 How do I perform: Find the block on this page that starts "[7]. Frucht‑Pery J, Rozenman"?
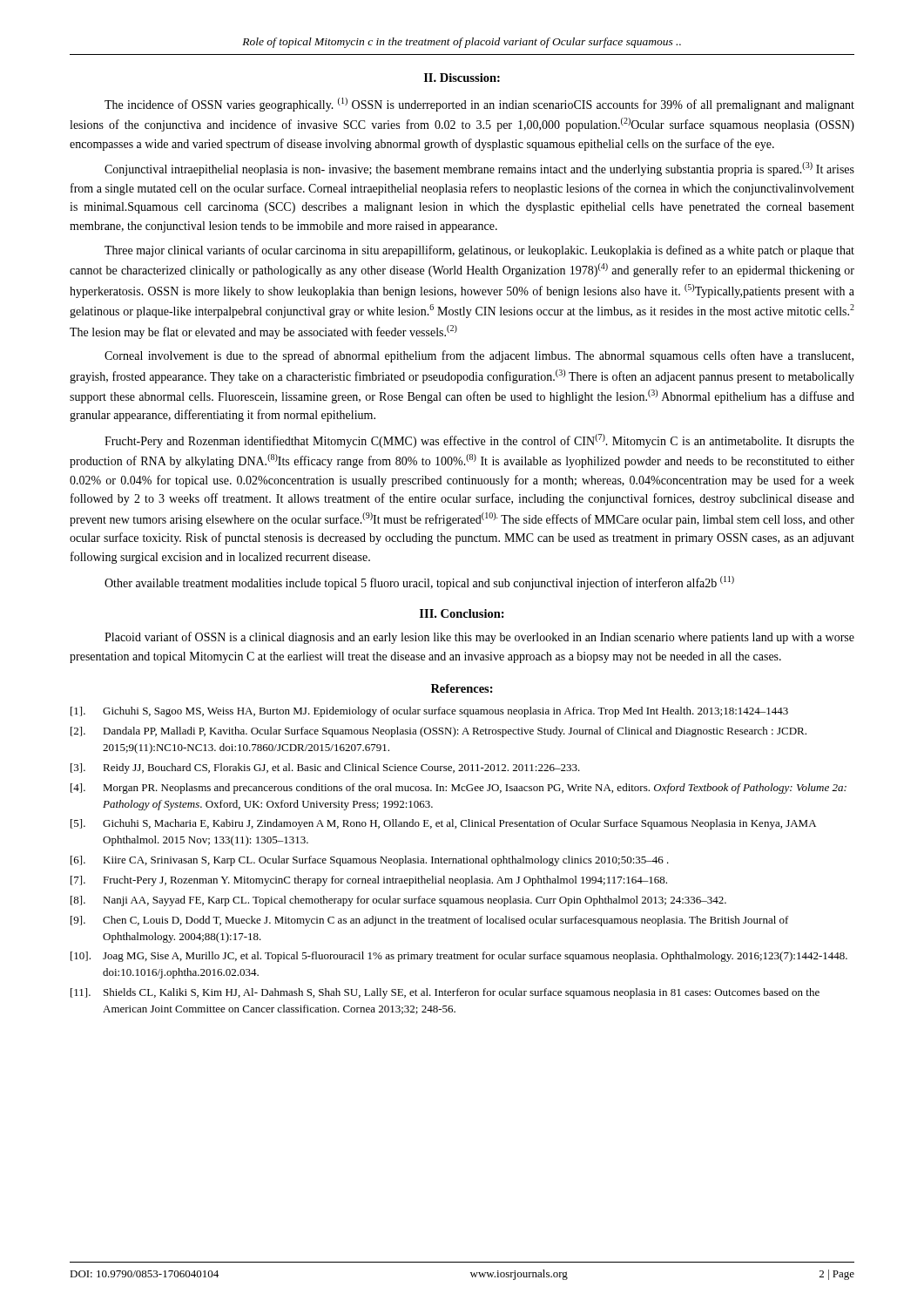click(462, 880)
